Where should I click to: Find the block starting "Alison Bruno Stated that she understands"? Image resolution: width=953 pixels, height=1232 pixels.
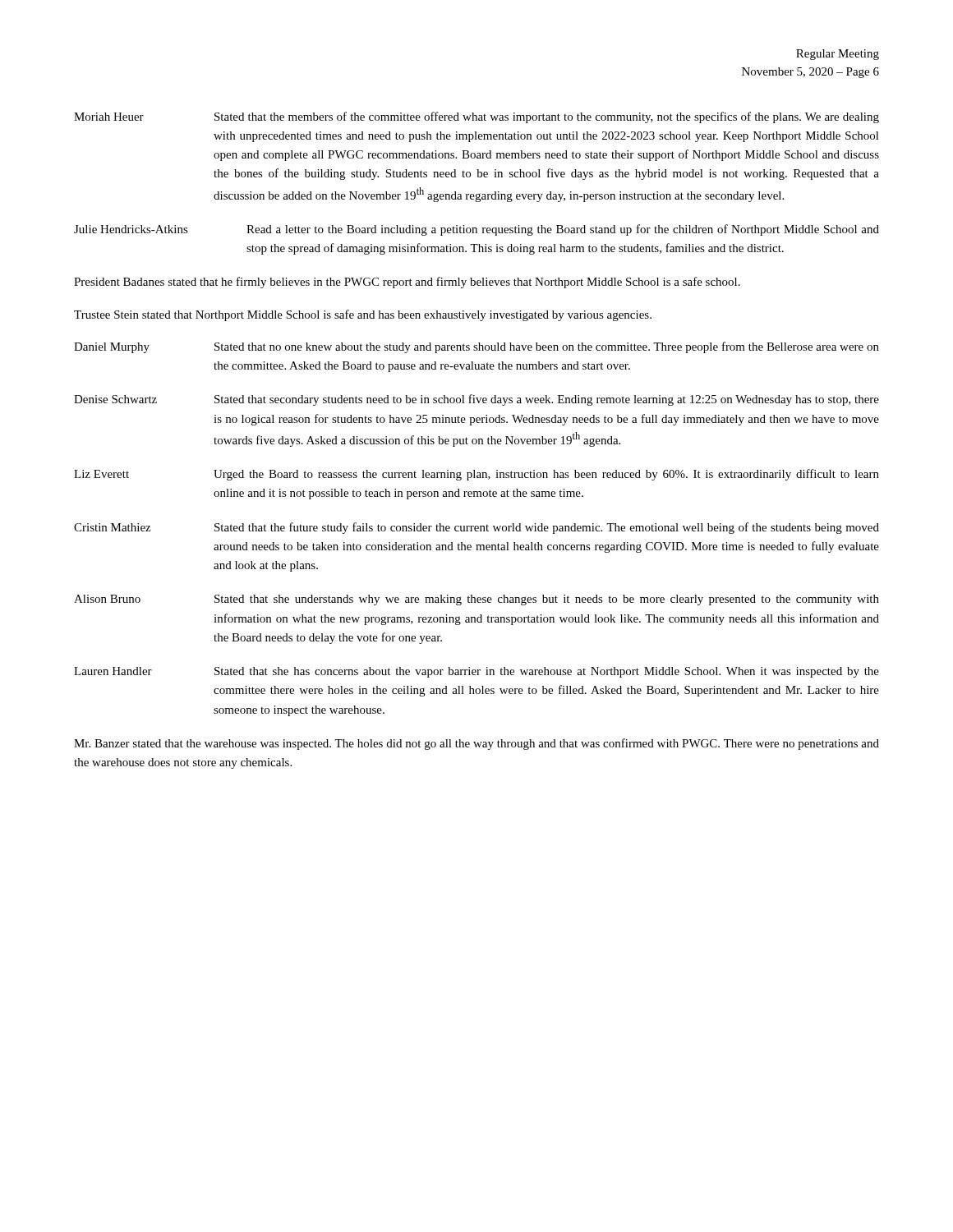(x=476, y=619)
